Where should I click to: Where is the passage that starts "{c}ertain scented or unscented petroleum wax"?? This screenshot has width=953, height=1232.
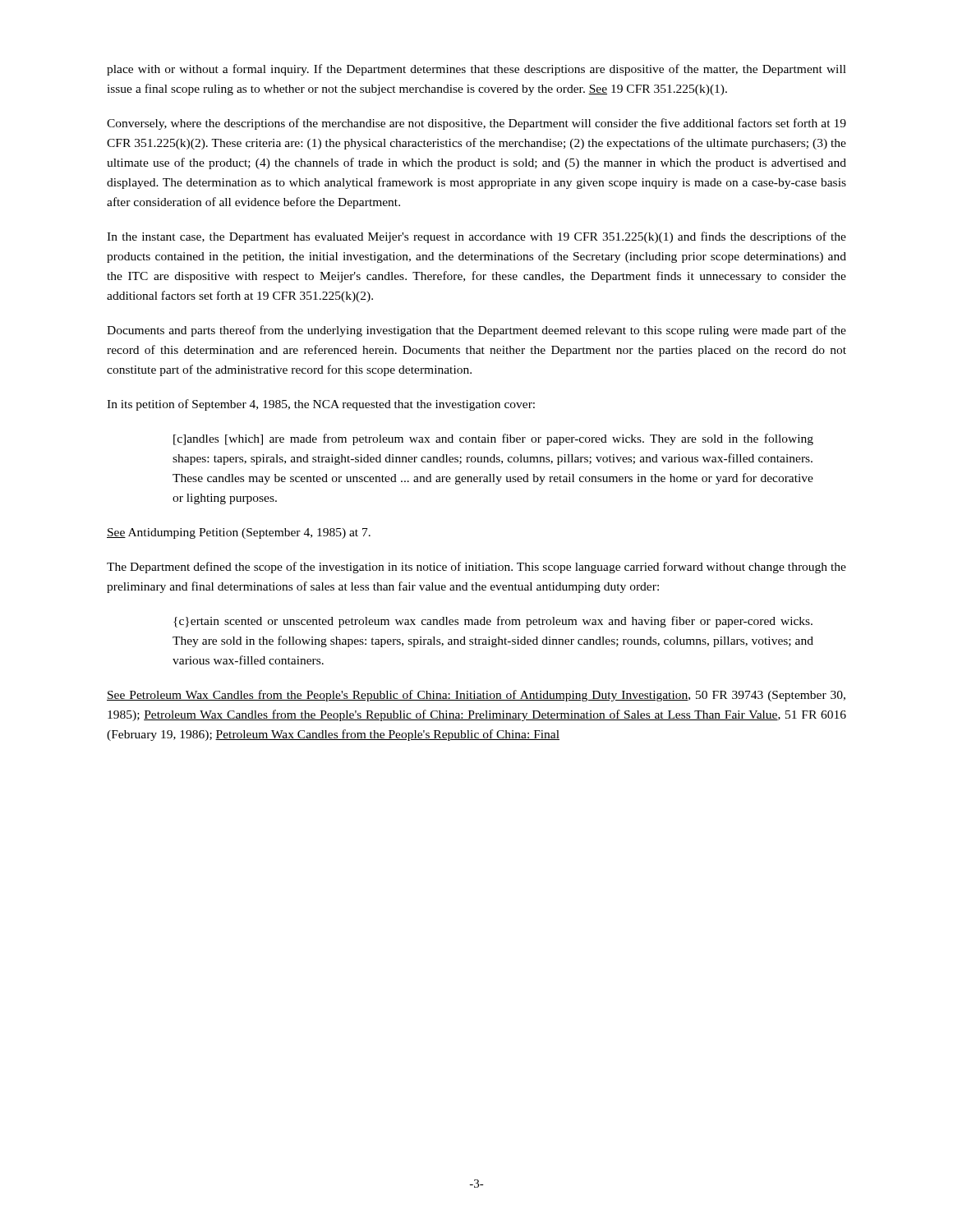493,641
